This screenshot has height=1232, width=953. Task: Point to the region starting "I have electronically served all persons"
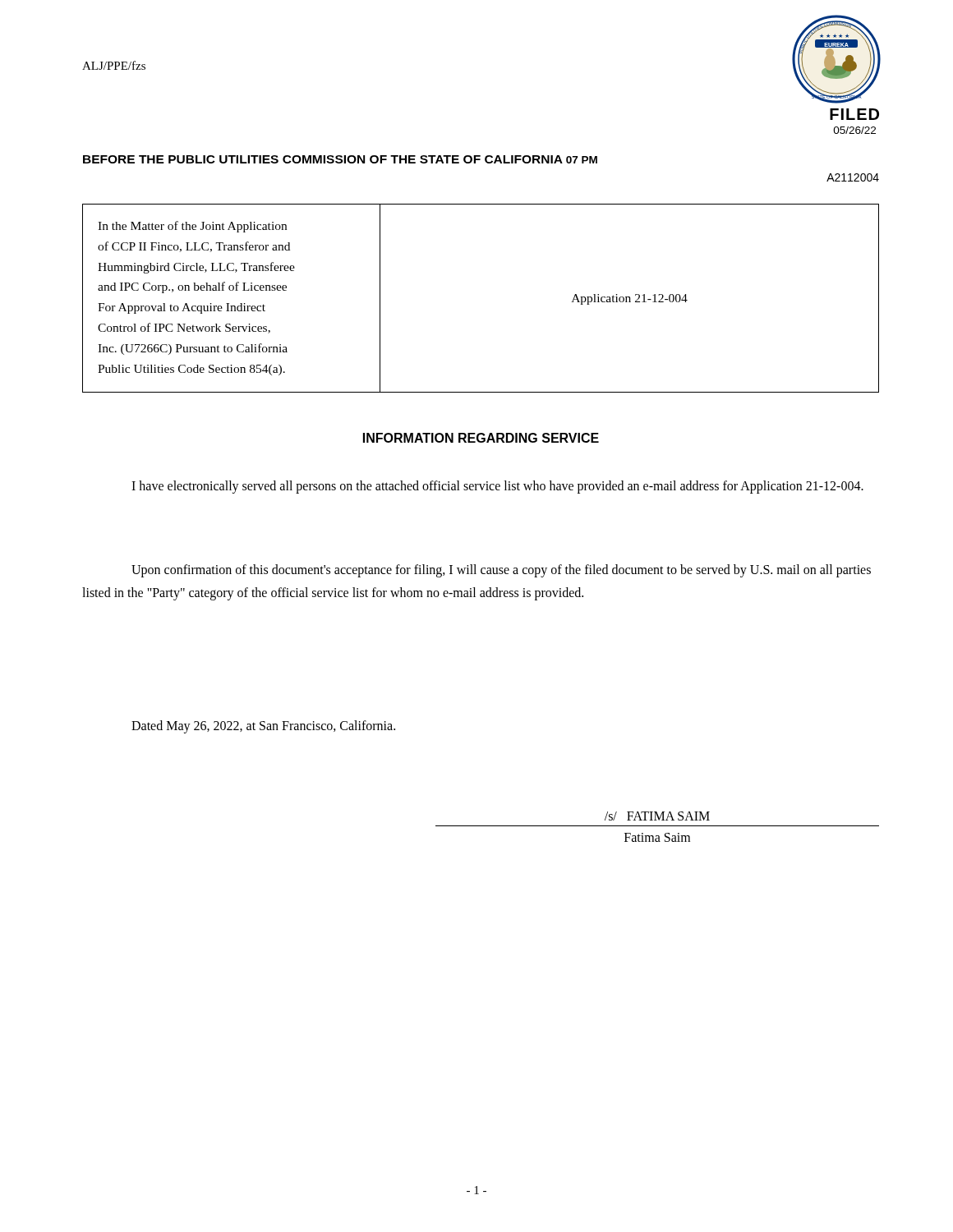point(481,486)
